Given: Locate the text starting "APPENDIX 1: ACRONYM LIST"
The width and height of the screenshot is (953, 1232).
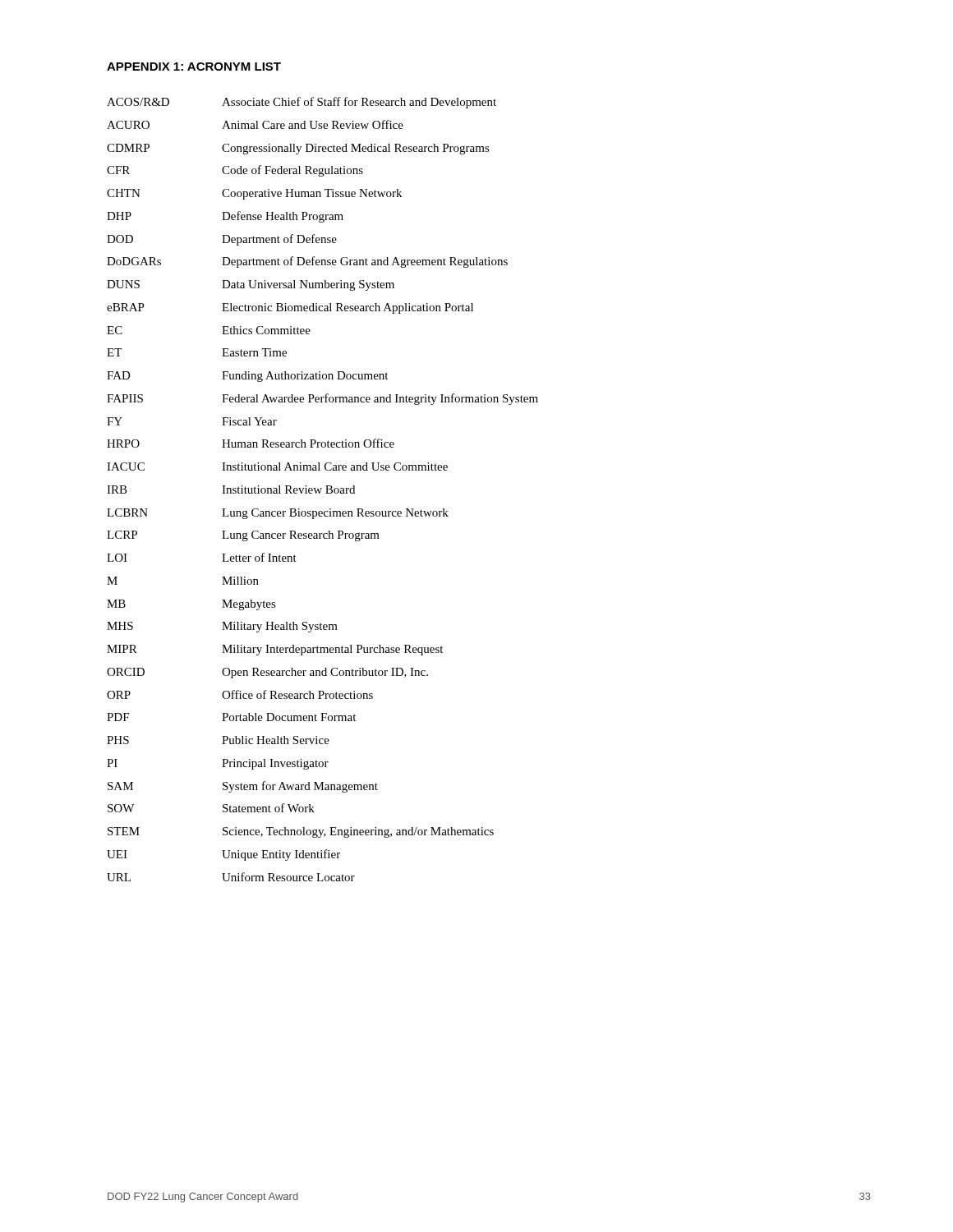Looking at the screenshot, I should [194, 66].
